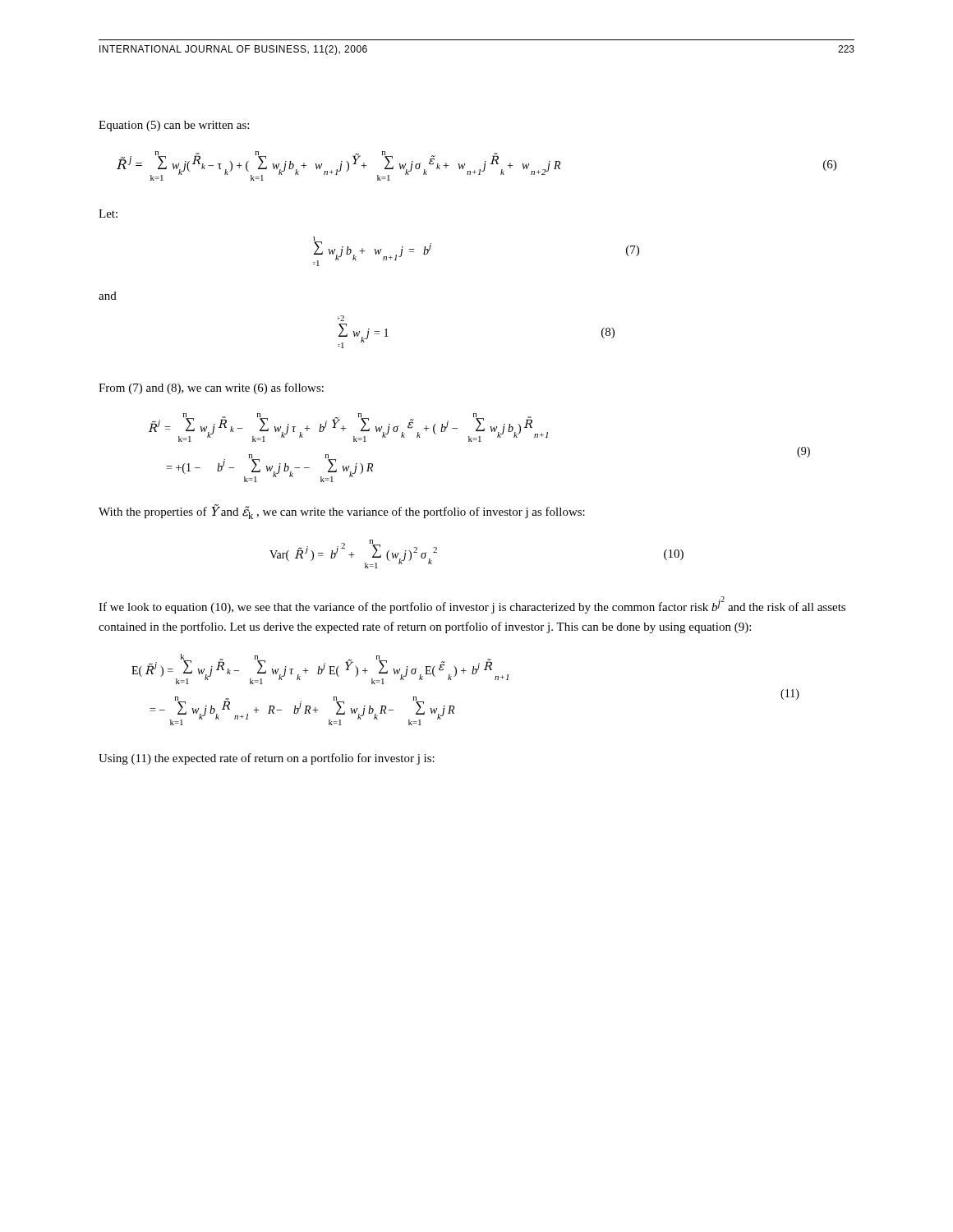Click on the text block starting "If we look to"
The height and width of the screenshot is (1232, 953).
tap(472, 614)
